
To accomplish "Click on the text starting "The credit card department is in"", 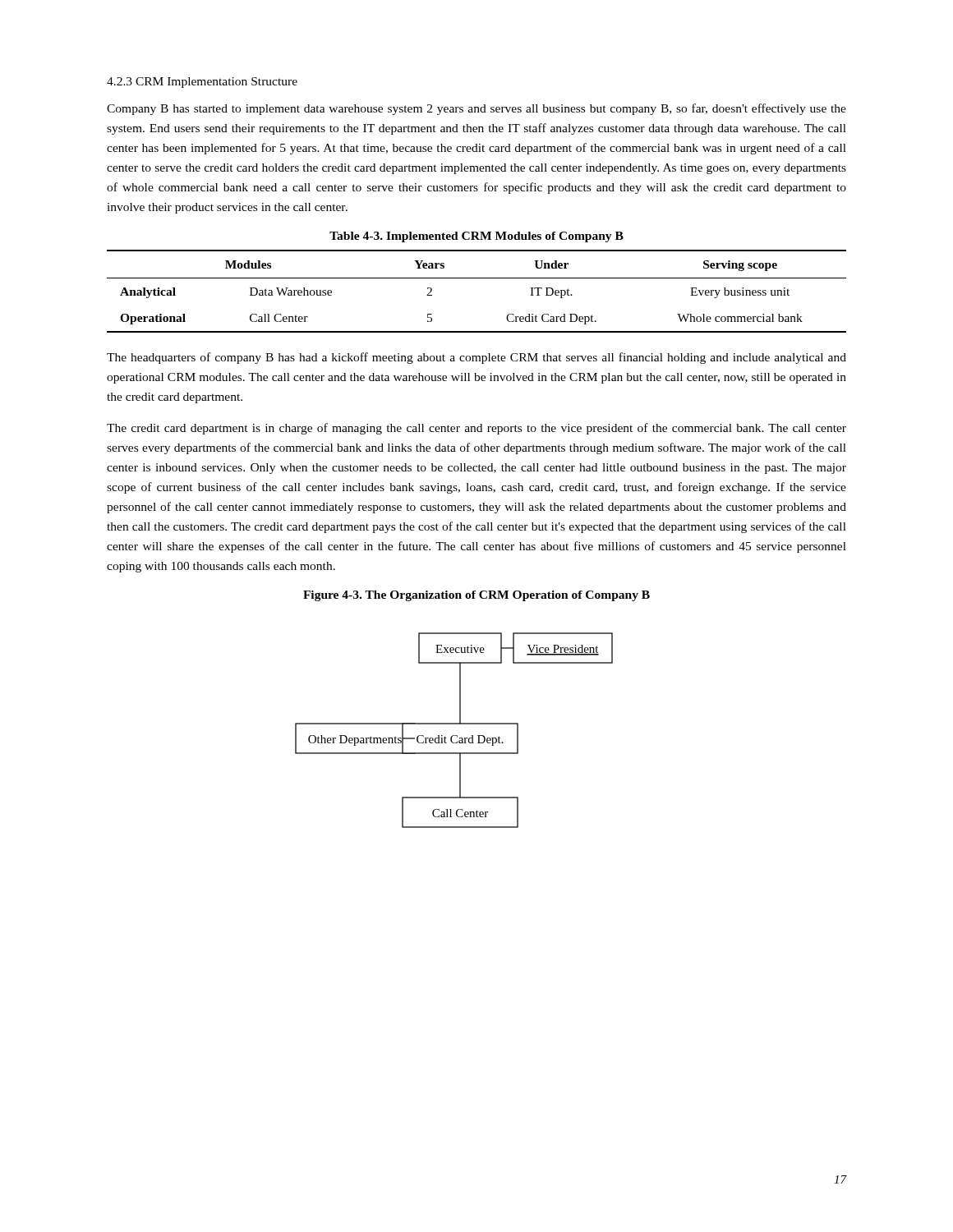I will [476, 497].
